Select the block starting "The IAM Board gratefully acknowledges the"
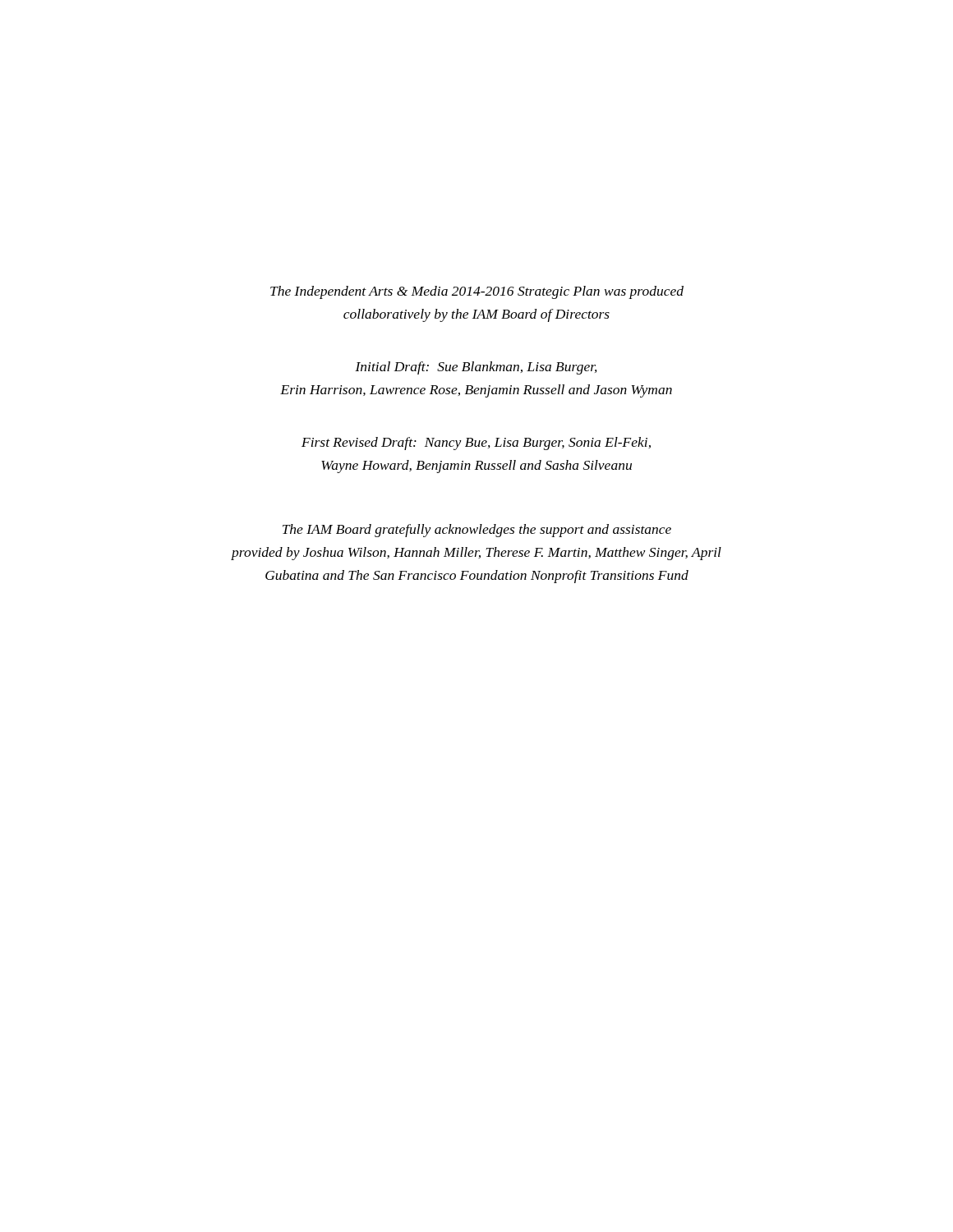Image resolution: width=953 pixels, height=1232 pixels. [476, 552]
